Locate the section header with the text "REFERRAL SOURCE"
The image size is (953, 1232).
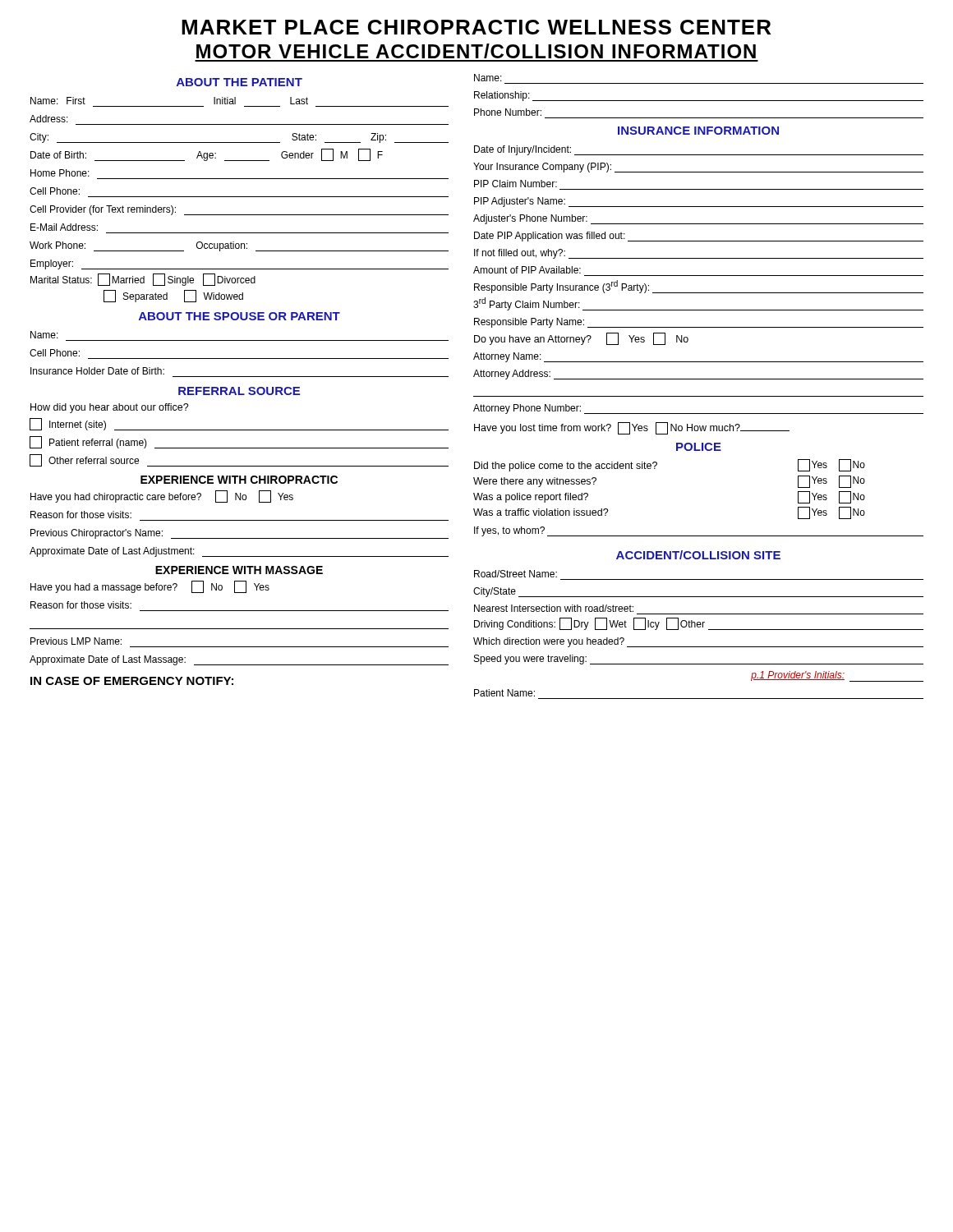239,391
